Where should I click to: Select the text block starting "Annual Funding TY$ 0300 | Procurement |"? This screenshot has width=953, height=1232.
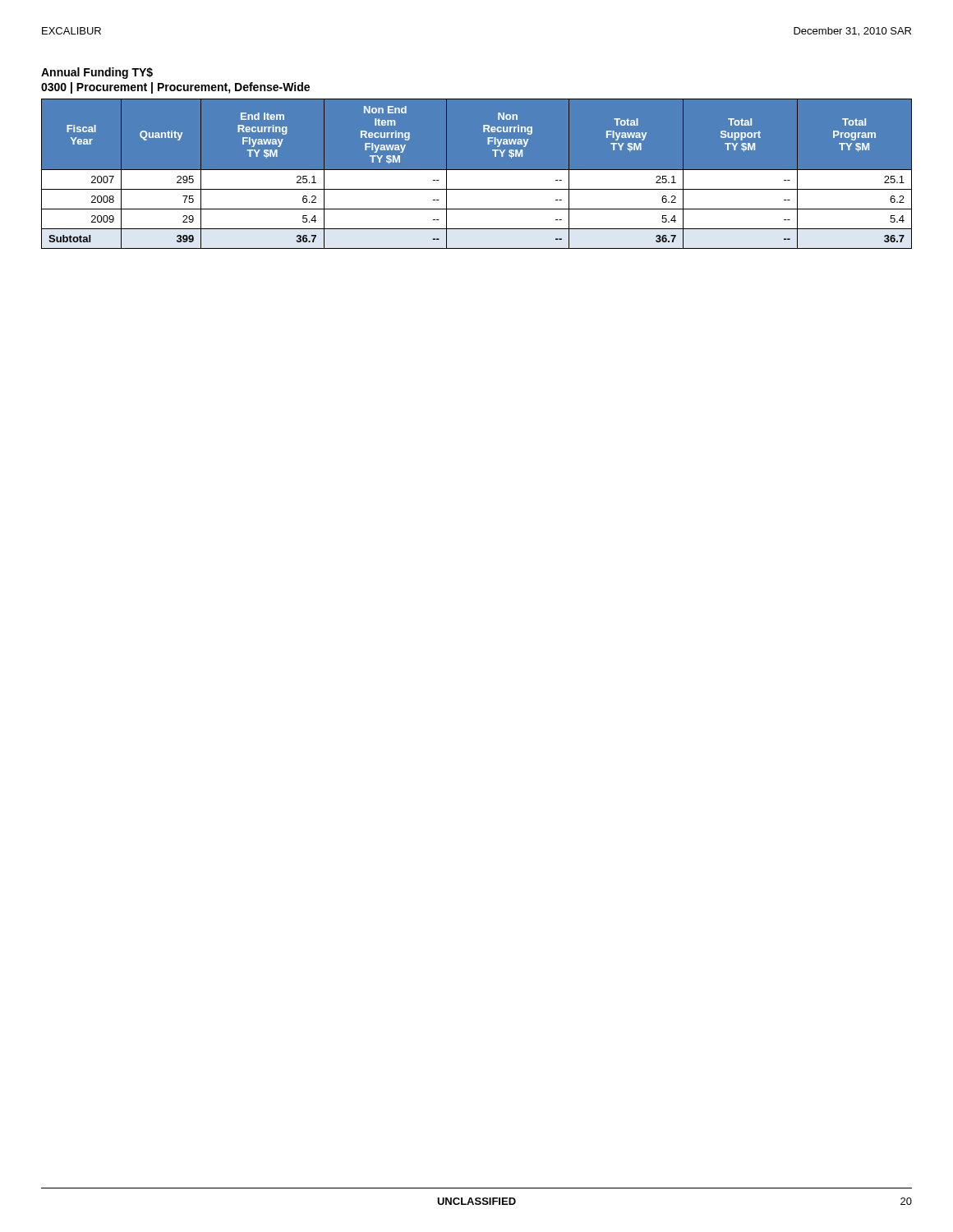click(x=97, y=73)
